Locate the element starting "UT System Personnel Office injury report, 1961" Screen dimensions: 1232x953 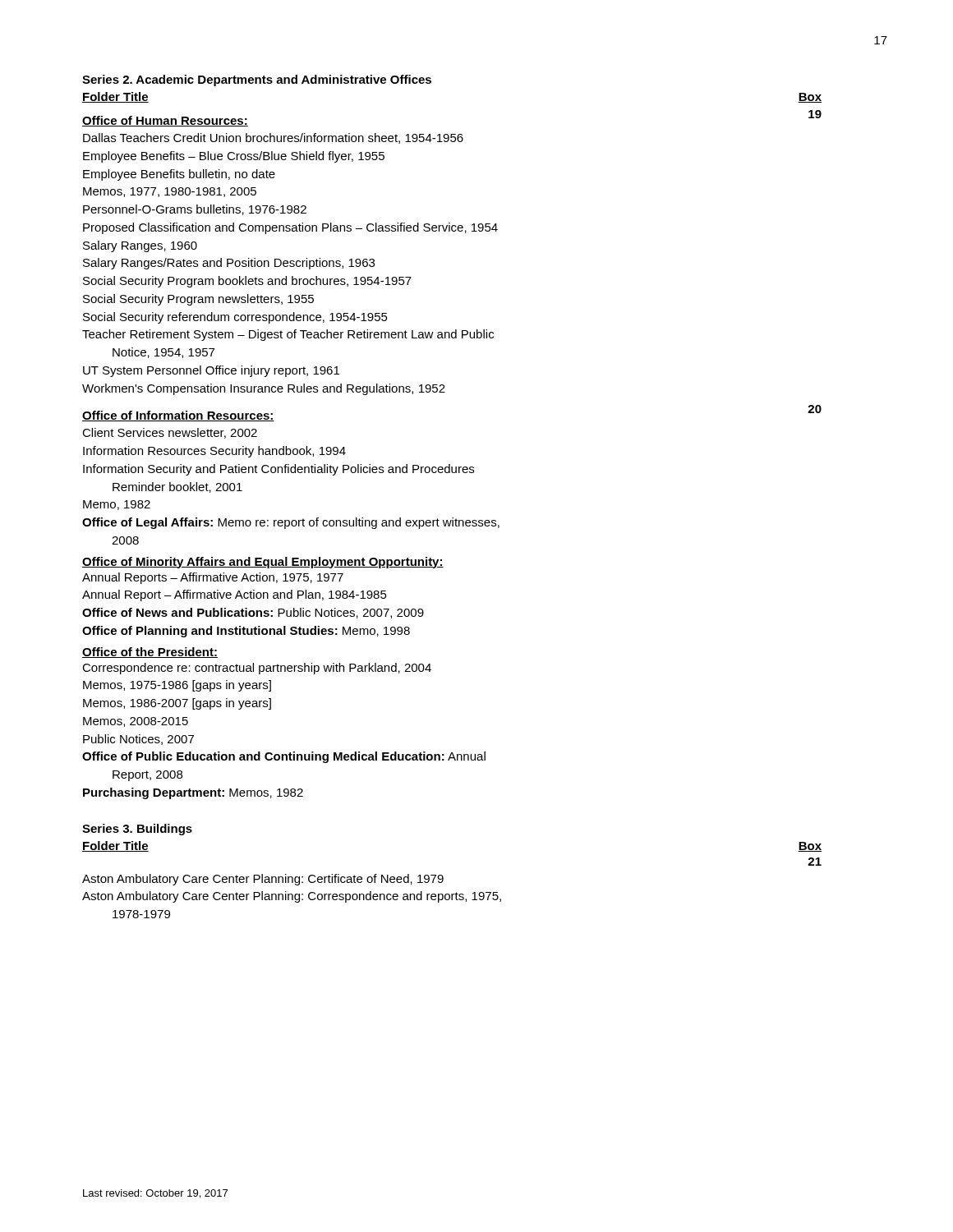coord(211,370)
